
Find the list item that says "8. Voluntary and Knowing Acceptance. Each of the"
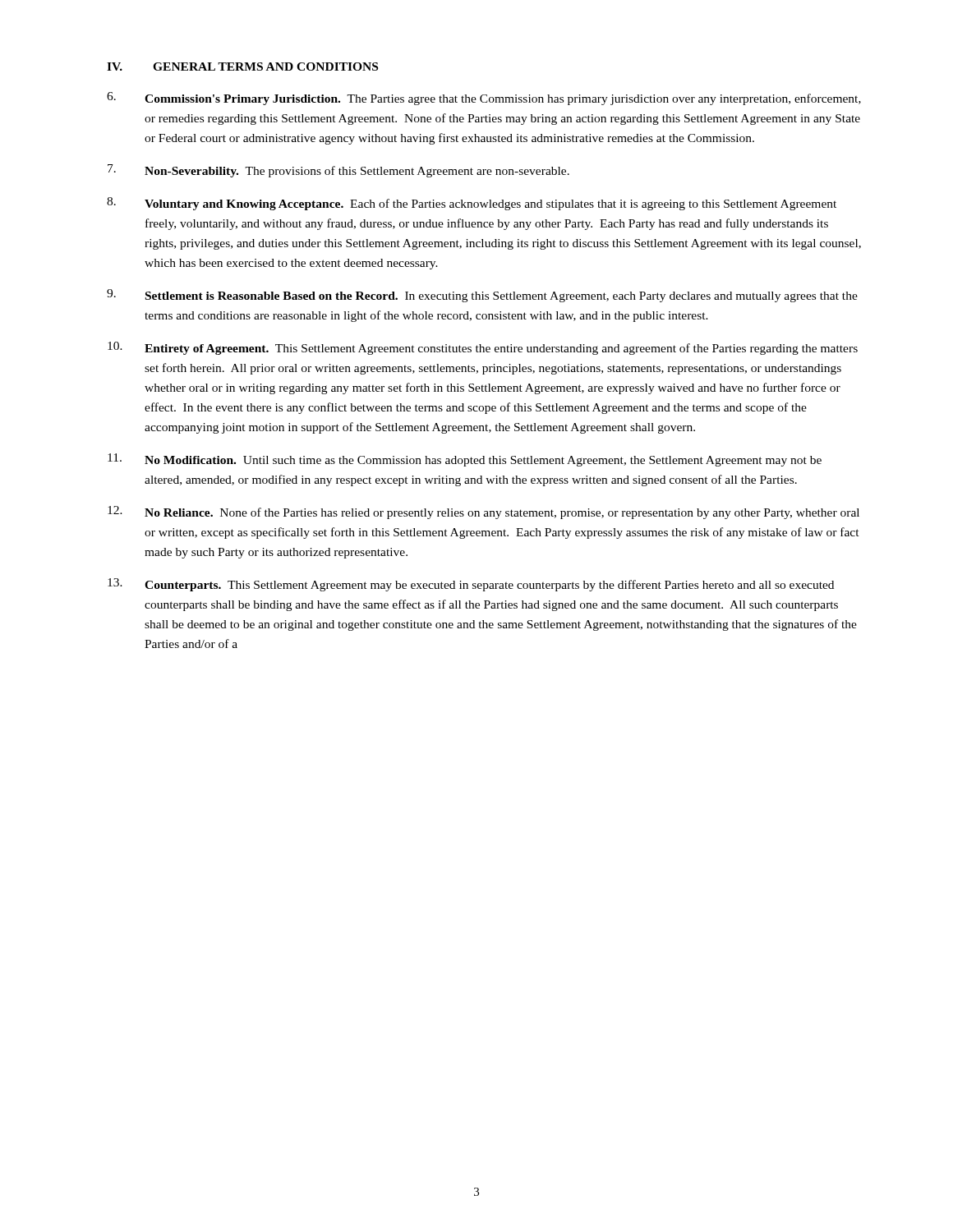(485, 233)
